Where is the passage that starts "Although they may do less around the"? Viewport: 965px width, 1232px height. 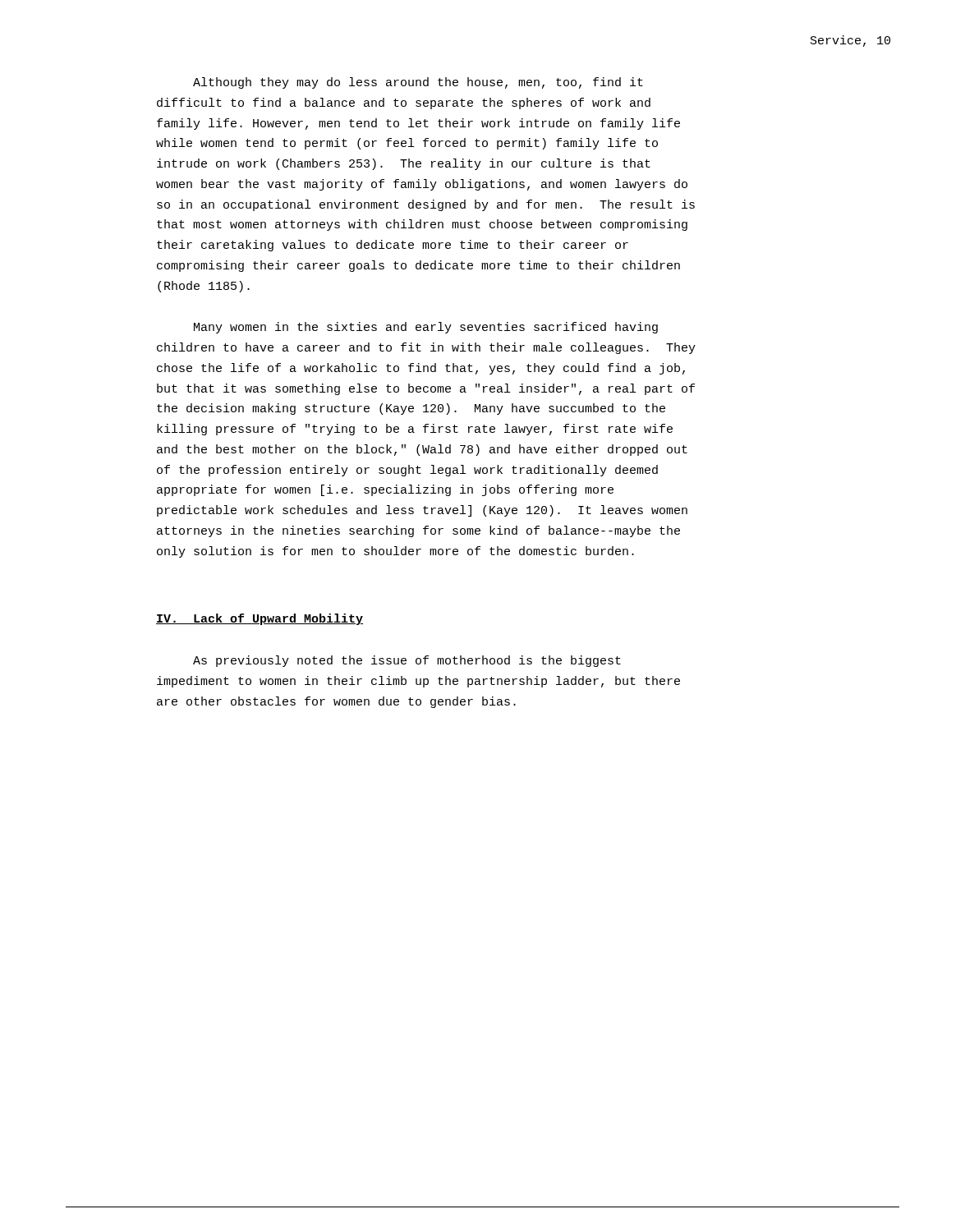(x=426, y=185)
